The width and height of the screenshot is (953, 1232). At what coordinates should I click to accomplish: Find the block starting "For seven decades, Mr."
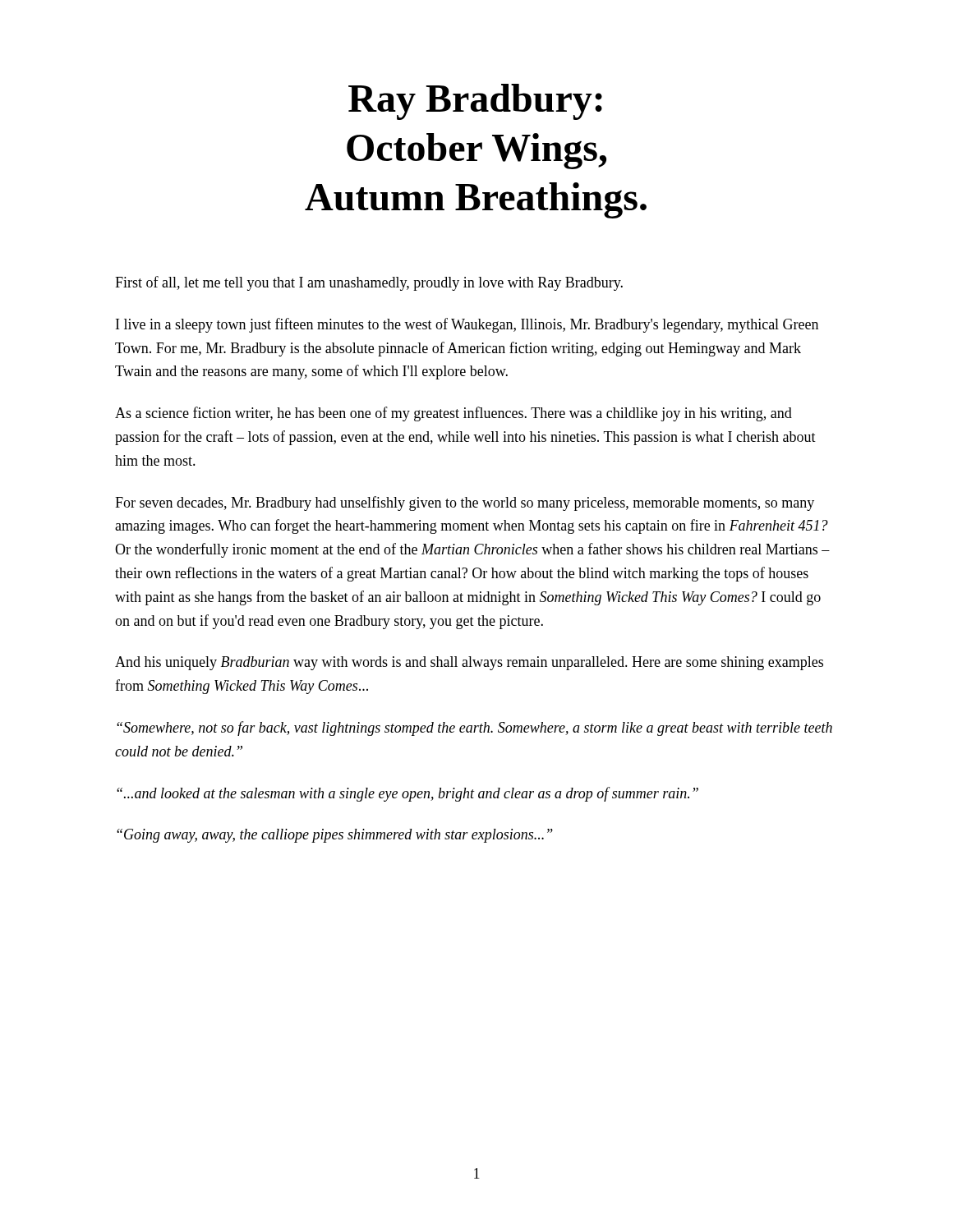(x=472, y=561)
